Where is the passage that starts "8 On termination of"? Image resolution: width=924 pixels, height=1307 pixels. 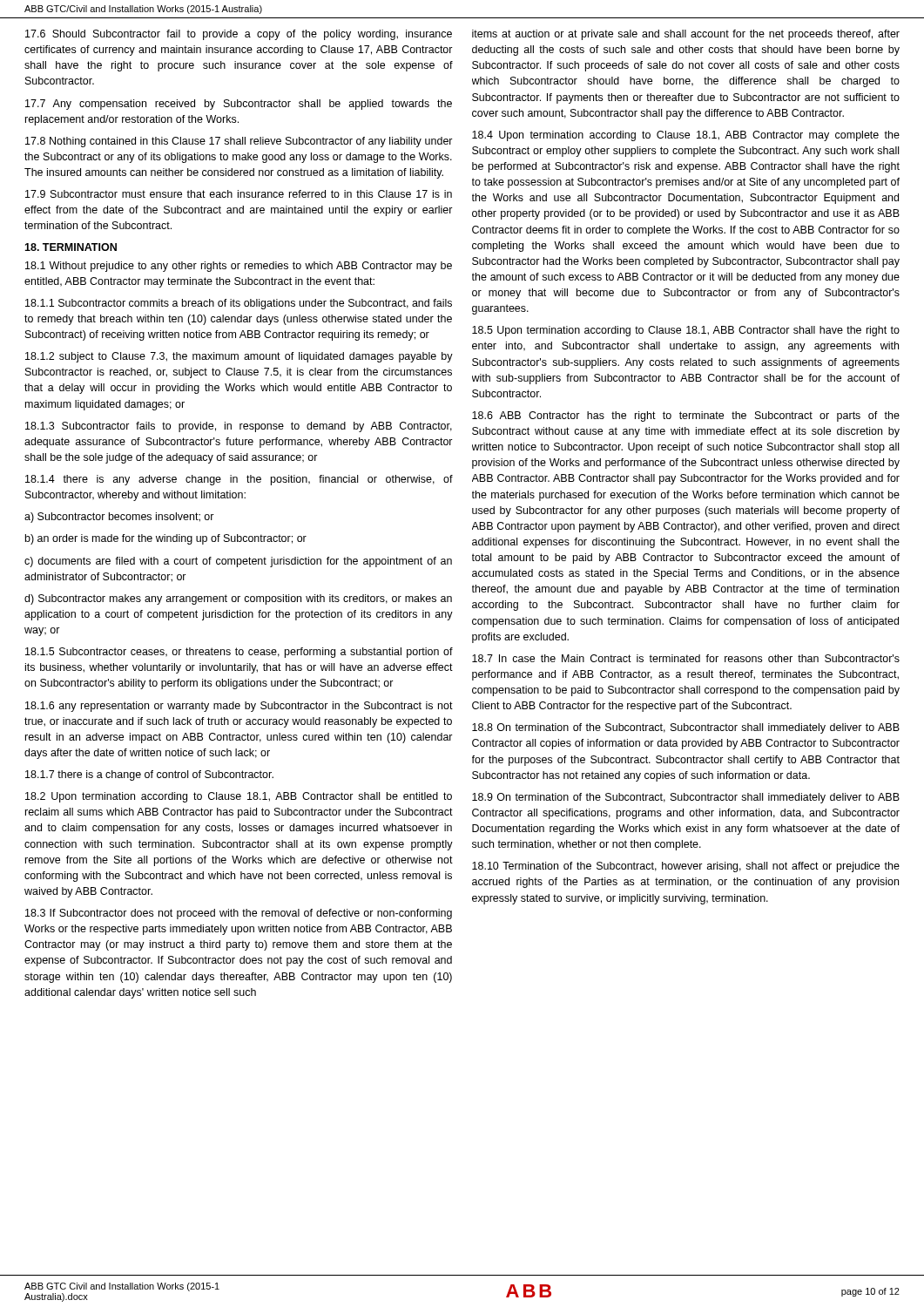click(686, 752)
